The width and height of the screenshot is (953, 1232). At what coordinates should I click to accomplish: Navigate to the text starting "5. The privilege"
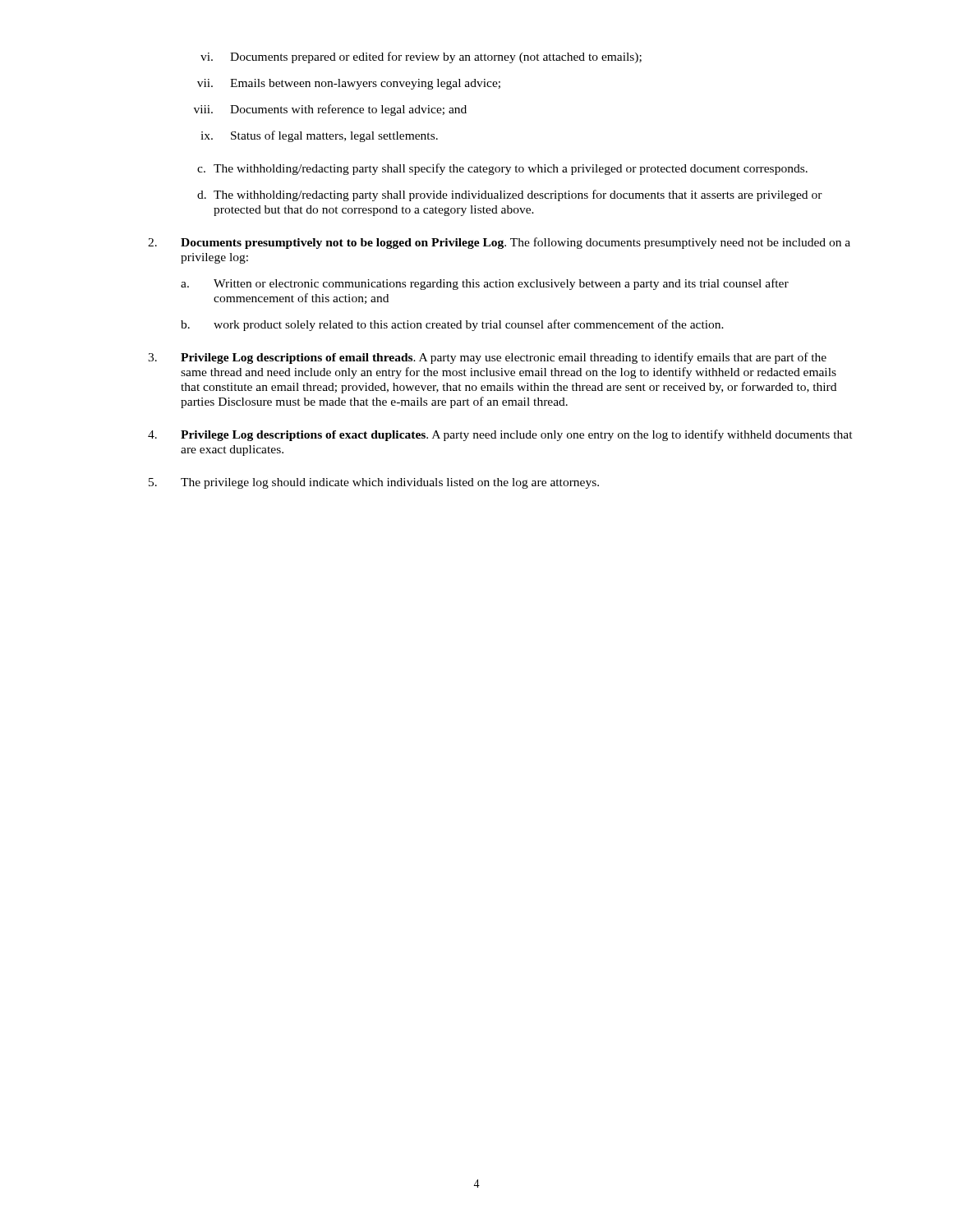pyautogui.click(x=501, y=482)
